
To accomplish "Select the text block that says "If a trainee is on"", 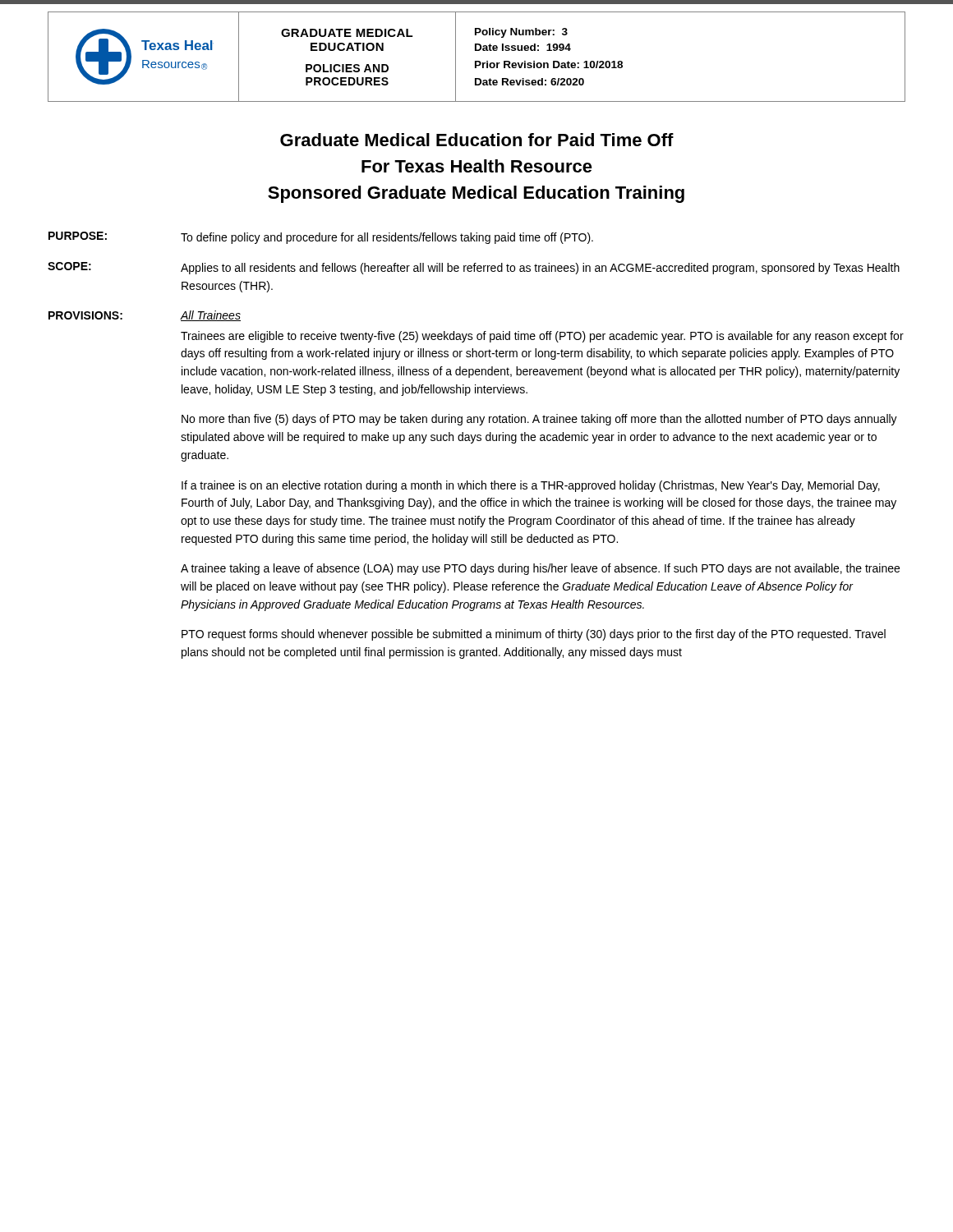I will point(539,512).
